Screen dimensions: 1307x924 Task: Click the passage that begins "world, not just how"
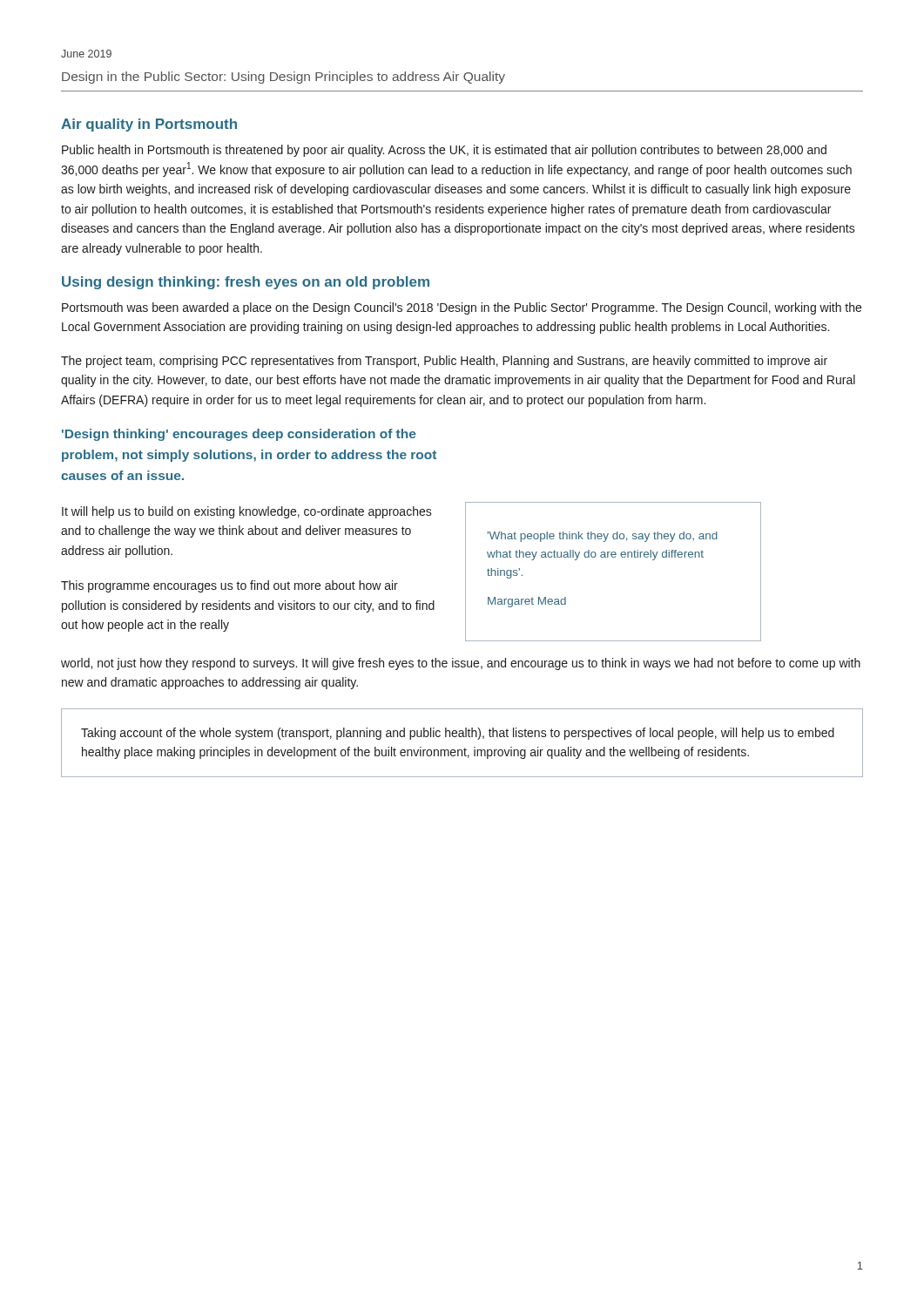[461, 673]
